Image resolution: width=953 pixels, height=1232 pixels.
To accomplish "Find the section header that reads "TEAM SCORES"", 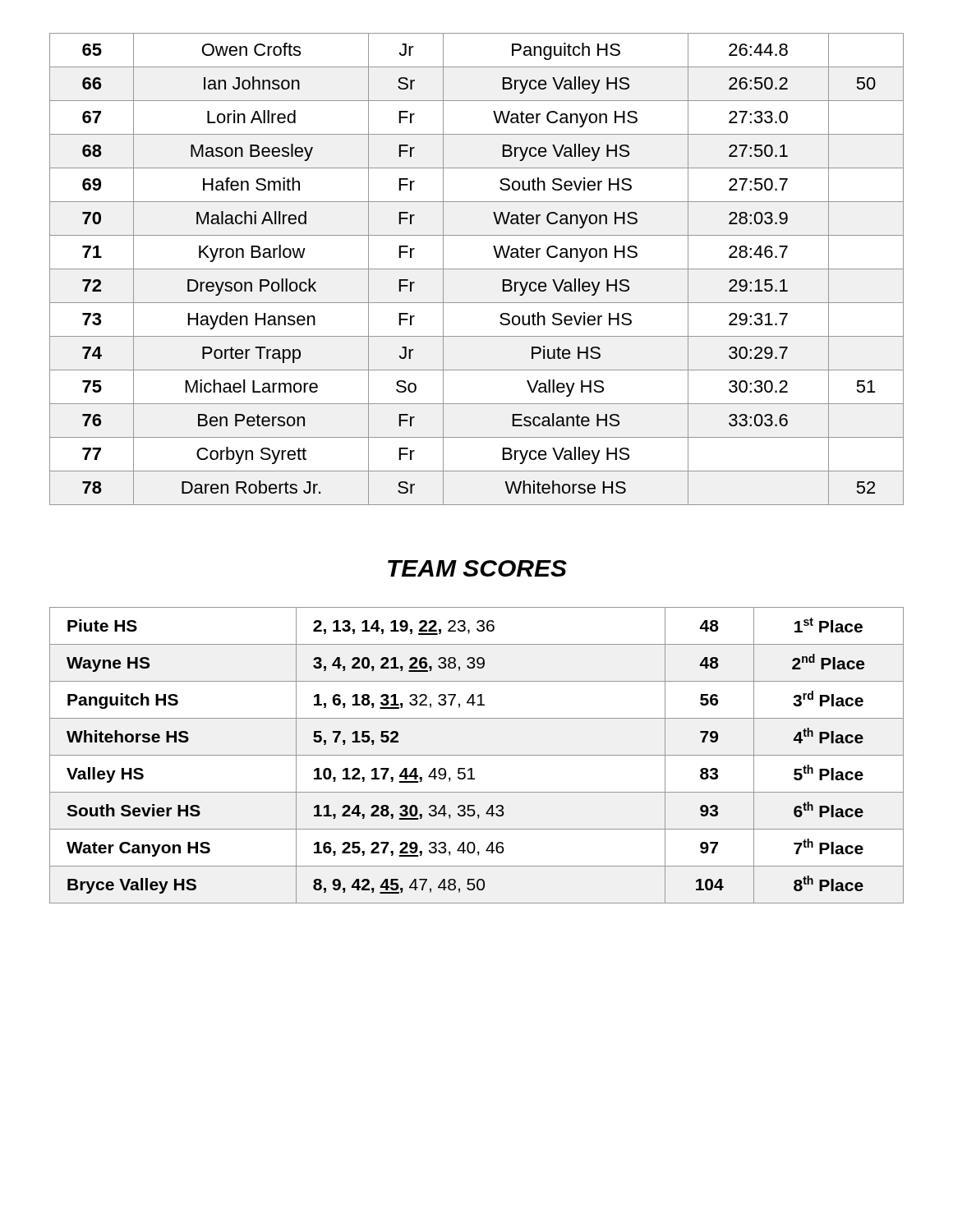I will coord(476,568).
